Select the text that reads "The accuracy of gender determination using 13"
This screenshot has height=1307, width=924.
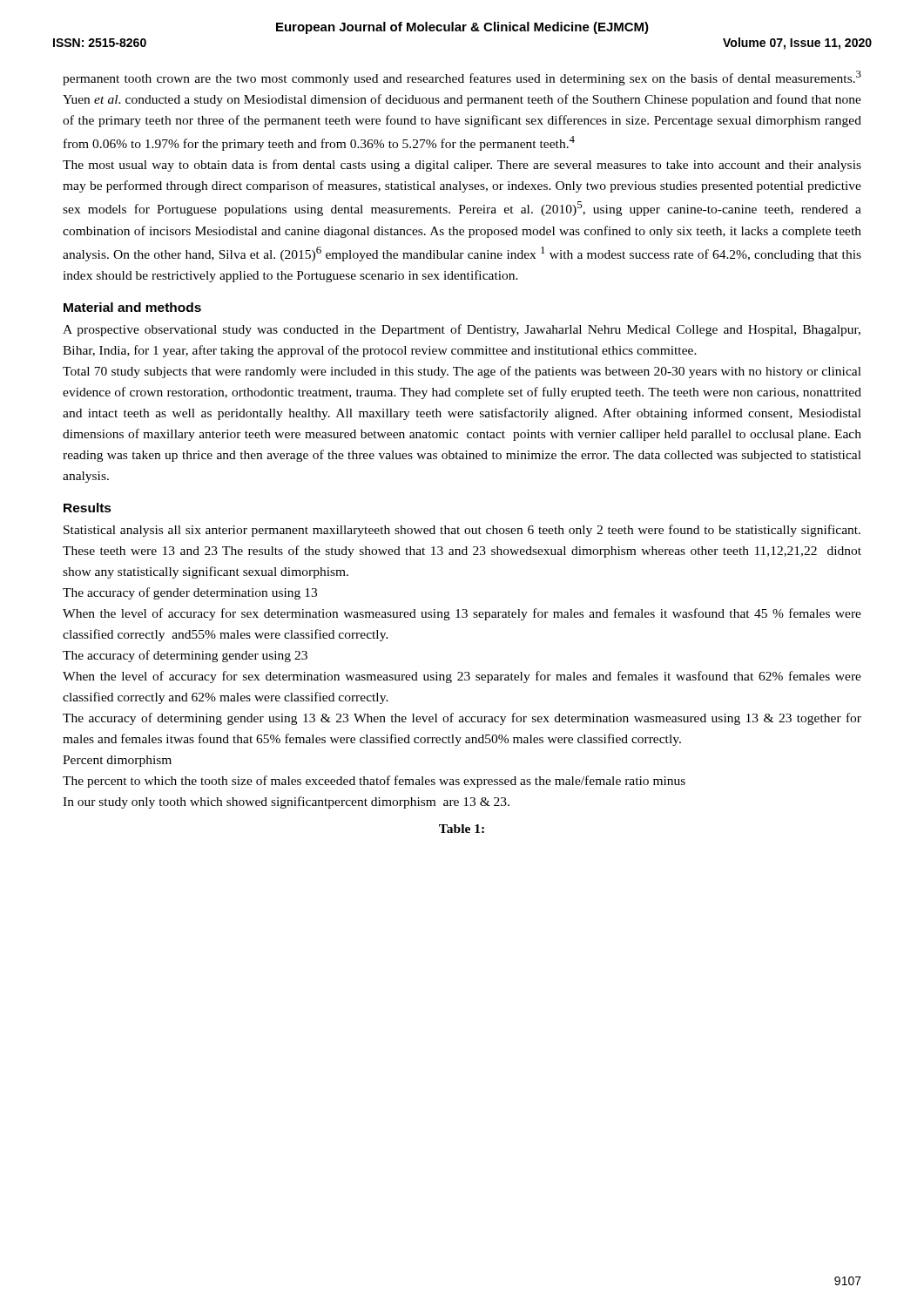pos(190,593)
